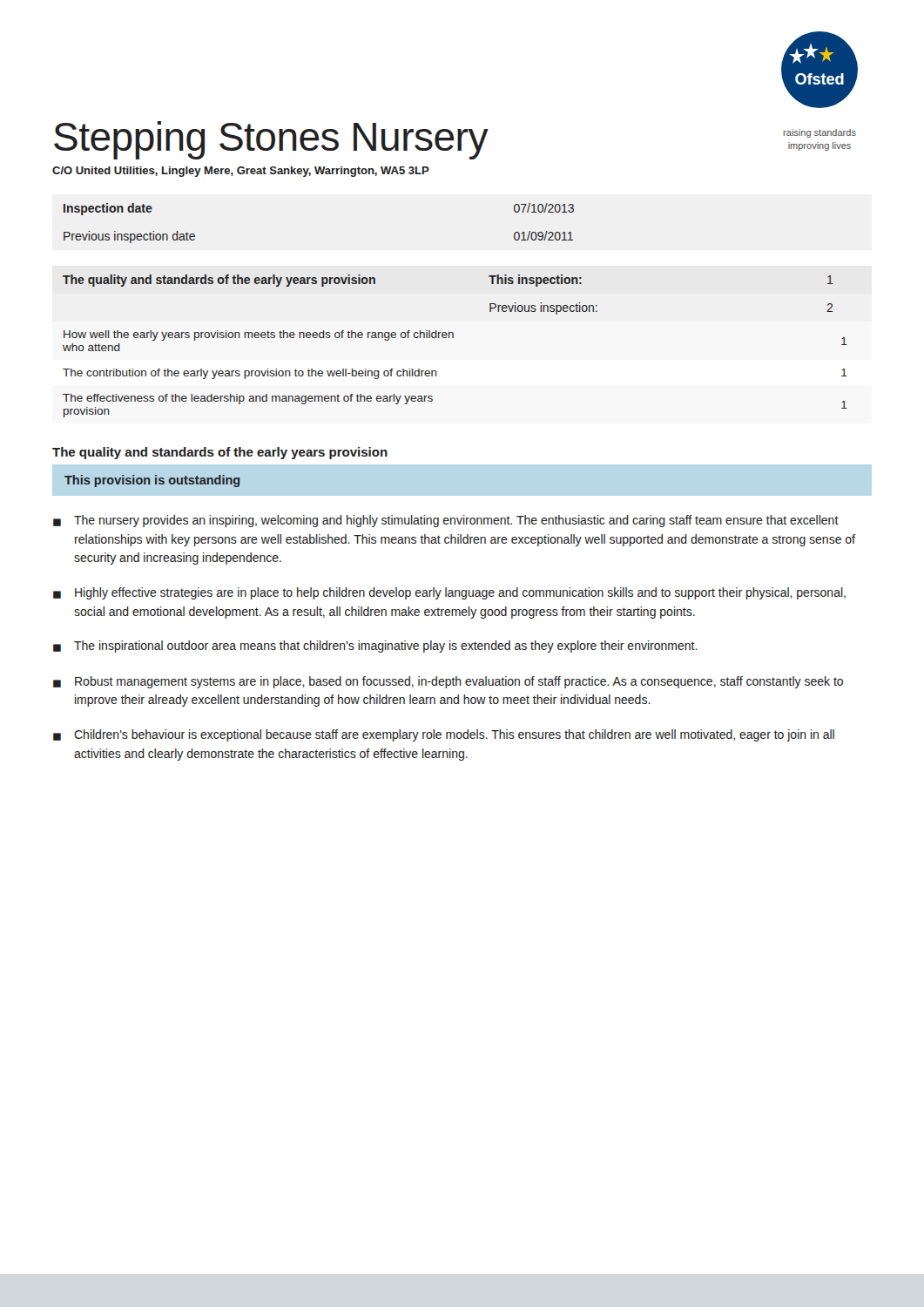Select the text block starting "The nursery provides an"
Viewport: 924px width, 1307px height.
pos(465,539)
